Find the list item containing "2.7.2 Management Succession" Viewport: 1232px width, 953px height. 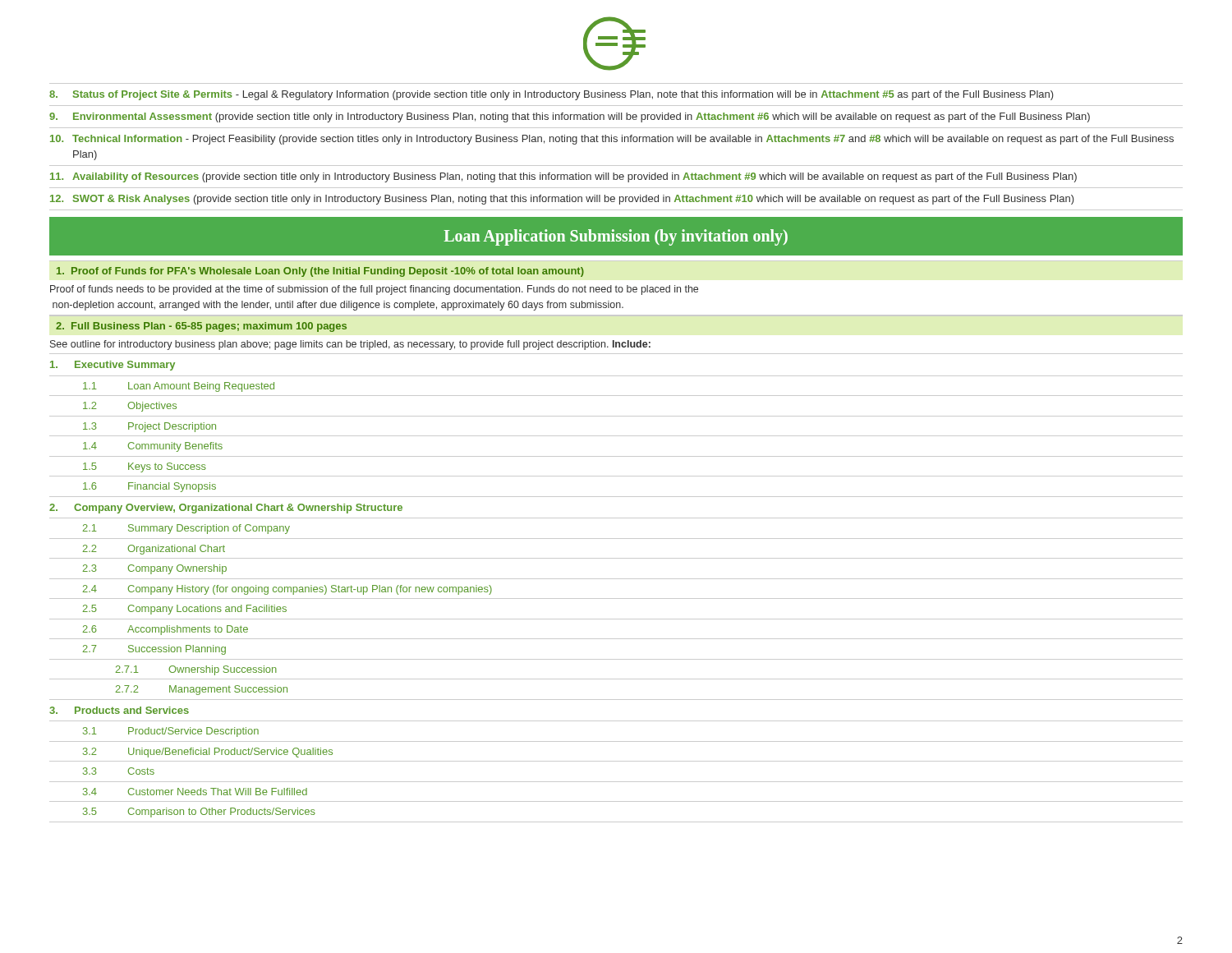point(202,689)
